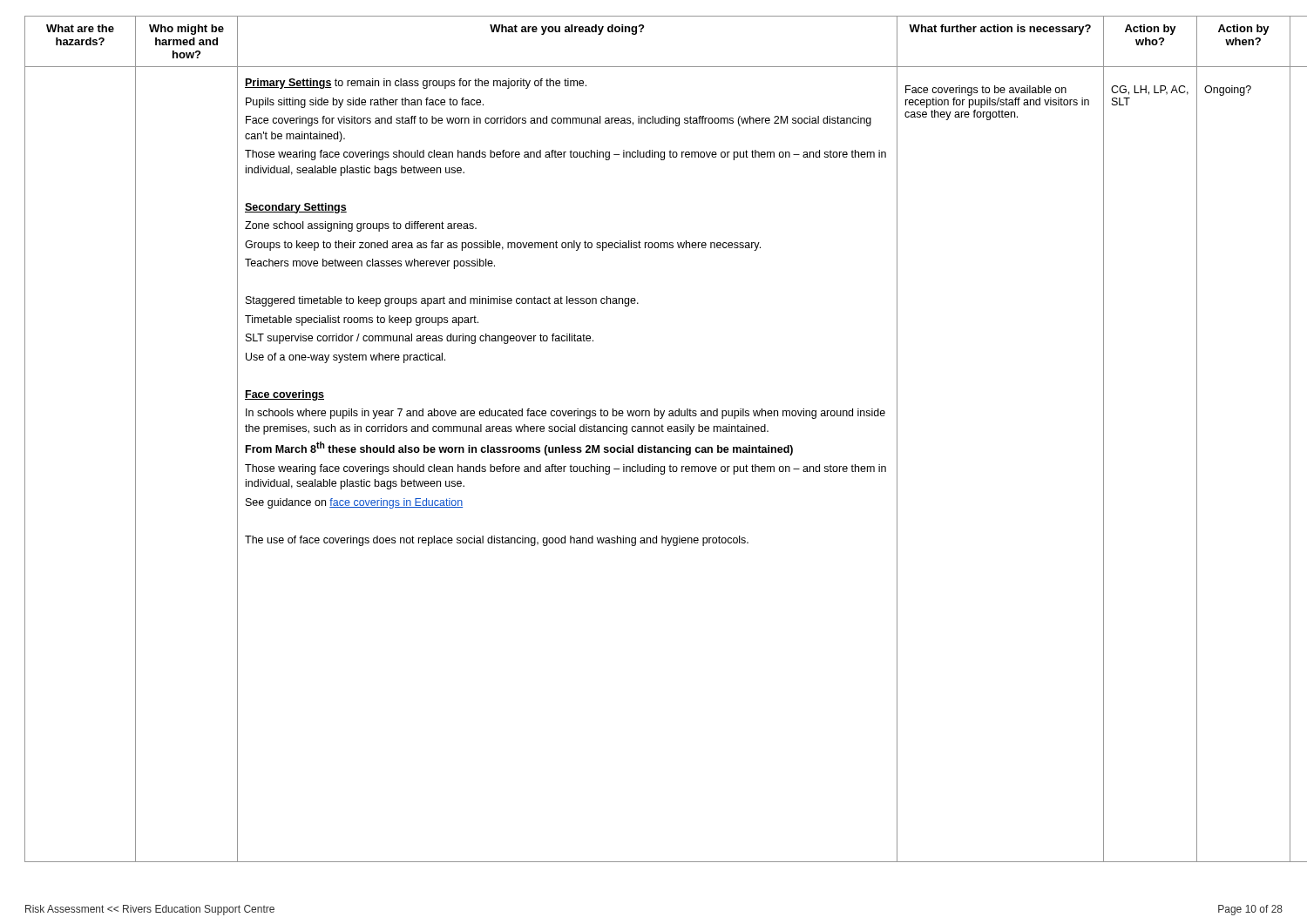Locate the table with the text "Primary Settings to remain"
The height and width of the screenshot is (924, 1307).
pyautogui.click(x=654, y=442)
